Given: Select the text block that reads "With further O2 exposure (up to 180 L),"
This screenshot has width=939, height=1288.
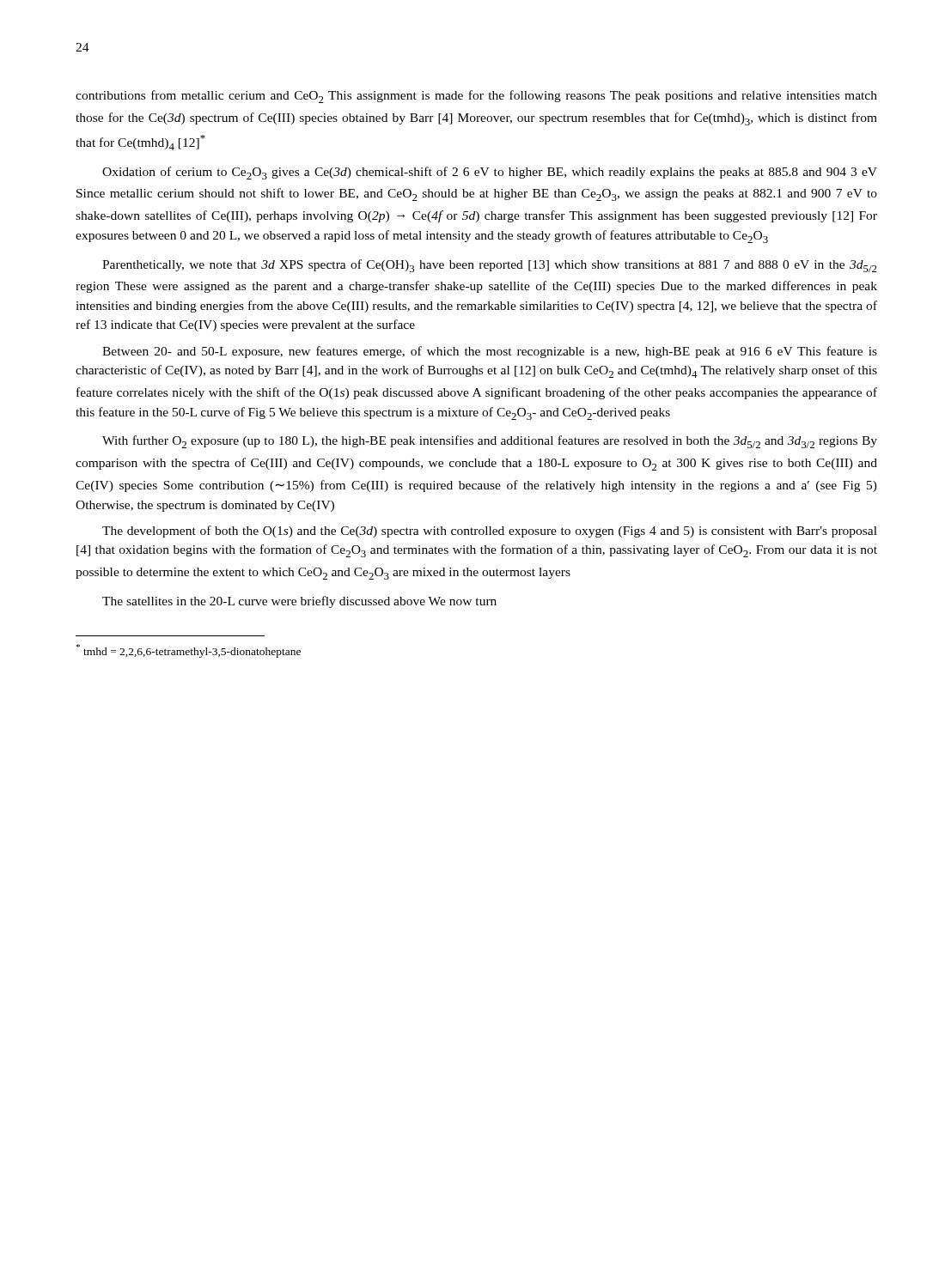Looking at the screenshot, I should click(x=476, y=473).
